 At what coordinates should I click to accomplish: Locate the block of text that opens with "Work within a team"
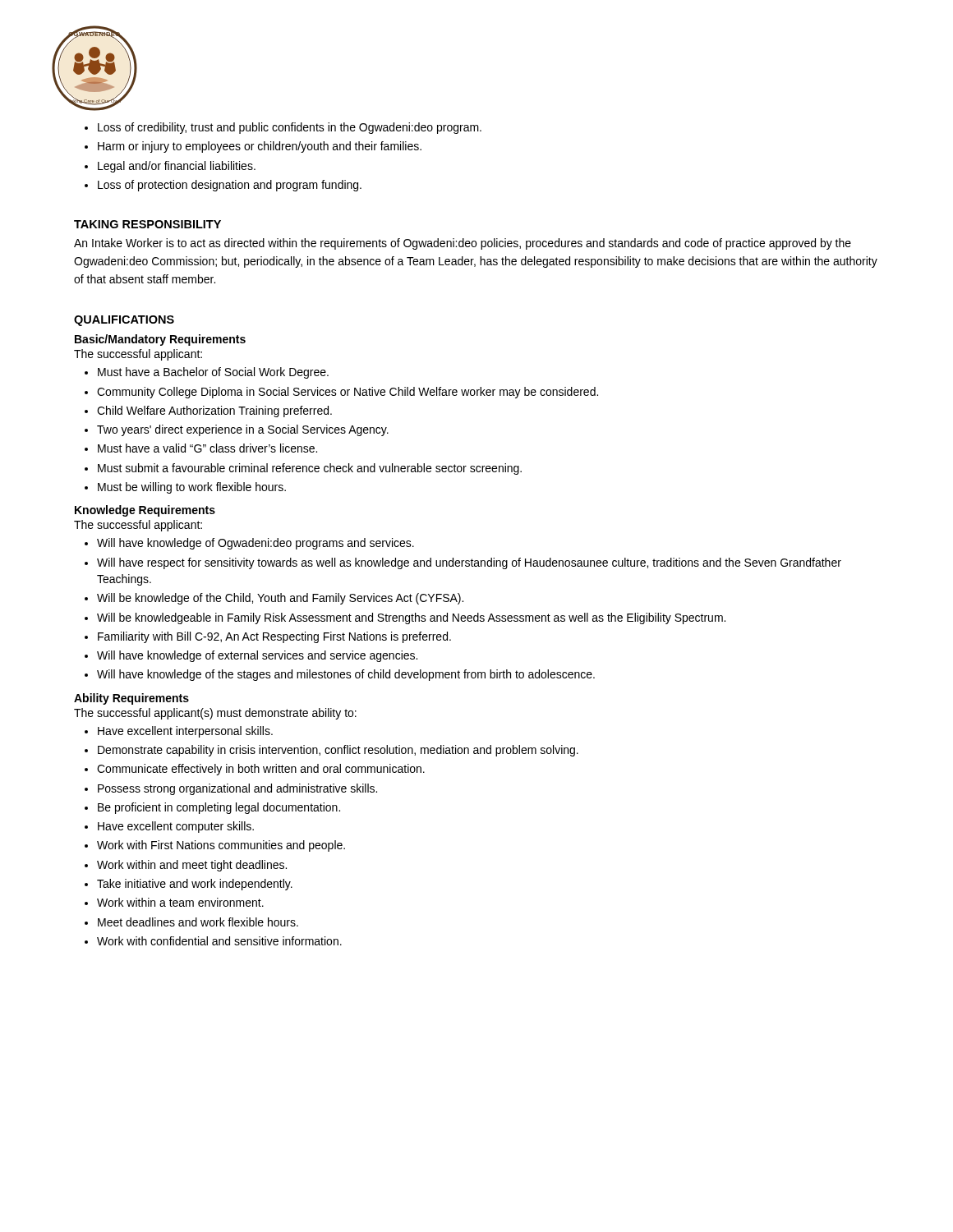[181, 903]
